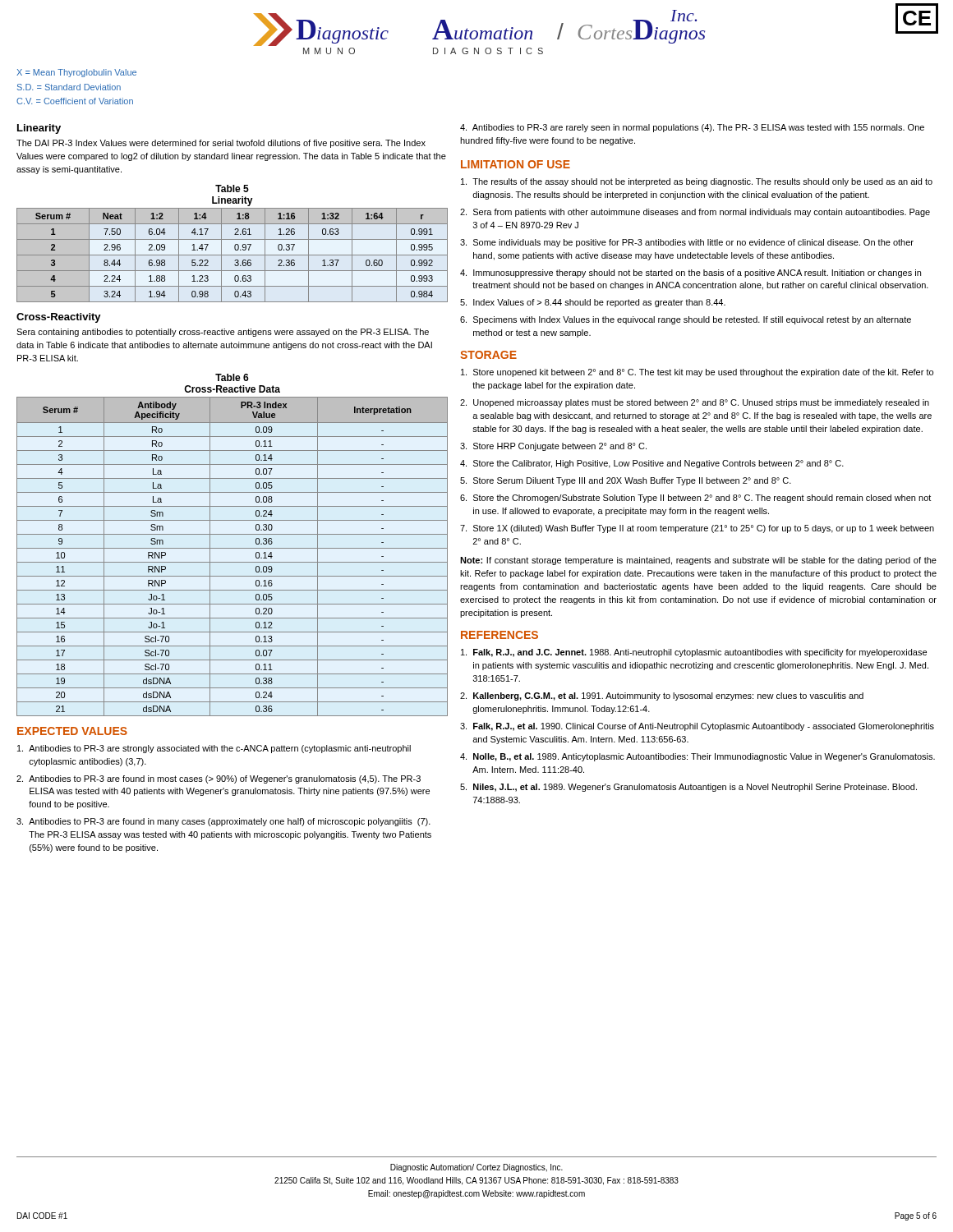Find the passage starting "4. Immunosuppressive therapy should"
The height and width of the screenshot is (1232, 953).
pyautogui.click(x=698, y=280)
